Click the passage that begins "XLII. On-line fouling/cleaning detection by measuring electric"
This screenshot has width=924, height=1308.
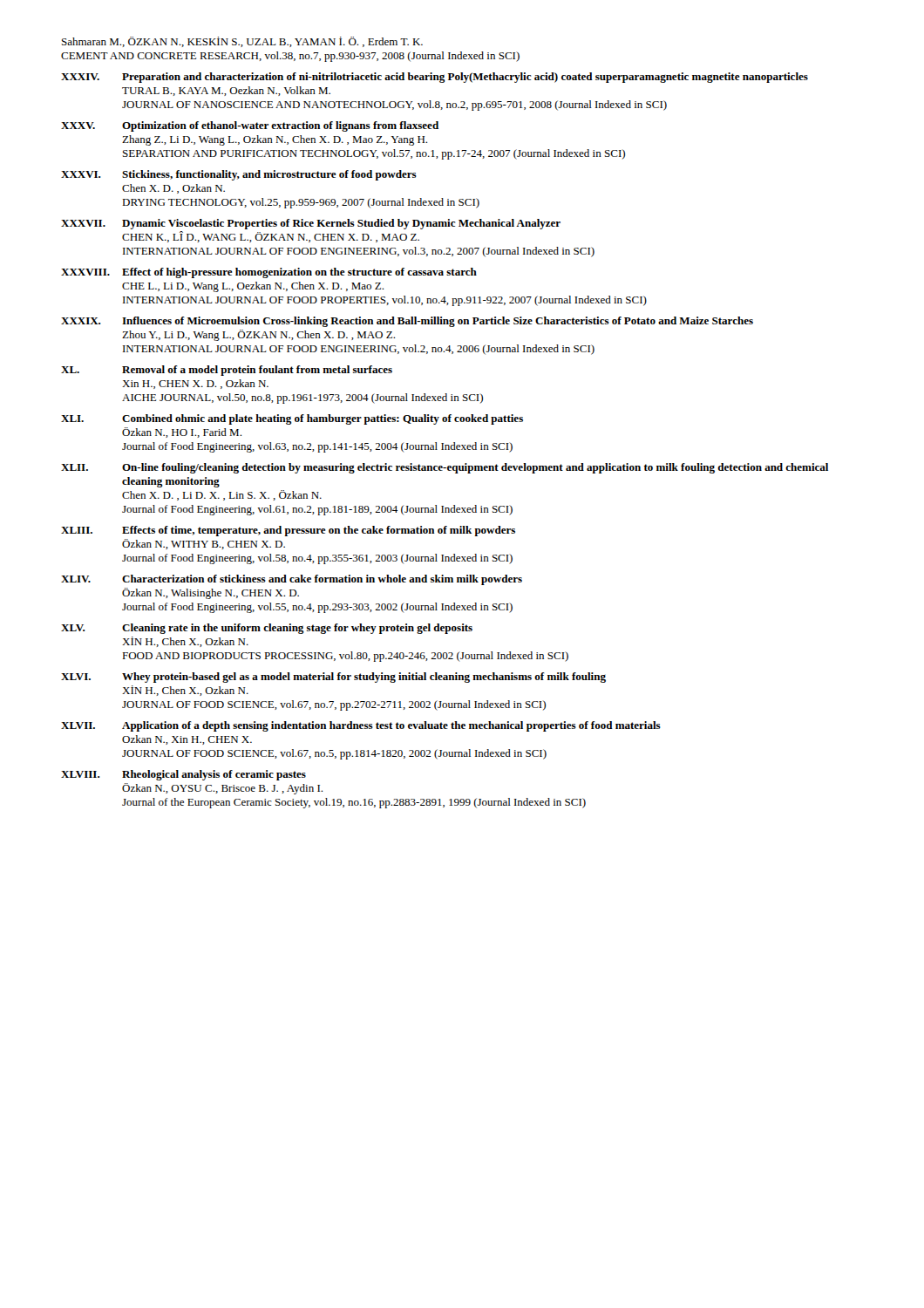(445, 468)
